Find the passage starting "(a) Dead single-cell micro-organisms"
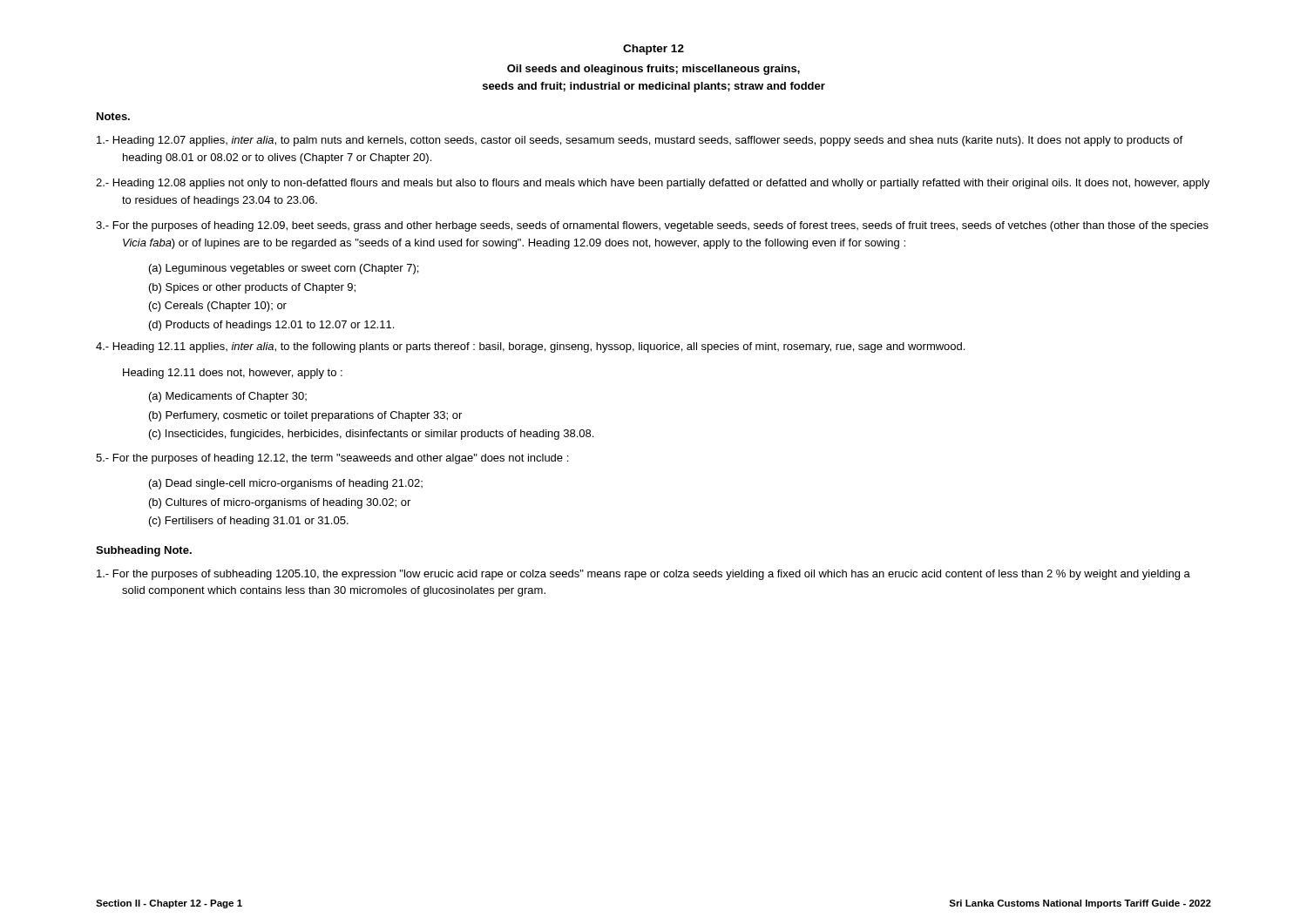 (286, 483)
